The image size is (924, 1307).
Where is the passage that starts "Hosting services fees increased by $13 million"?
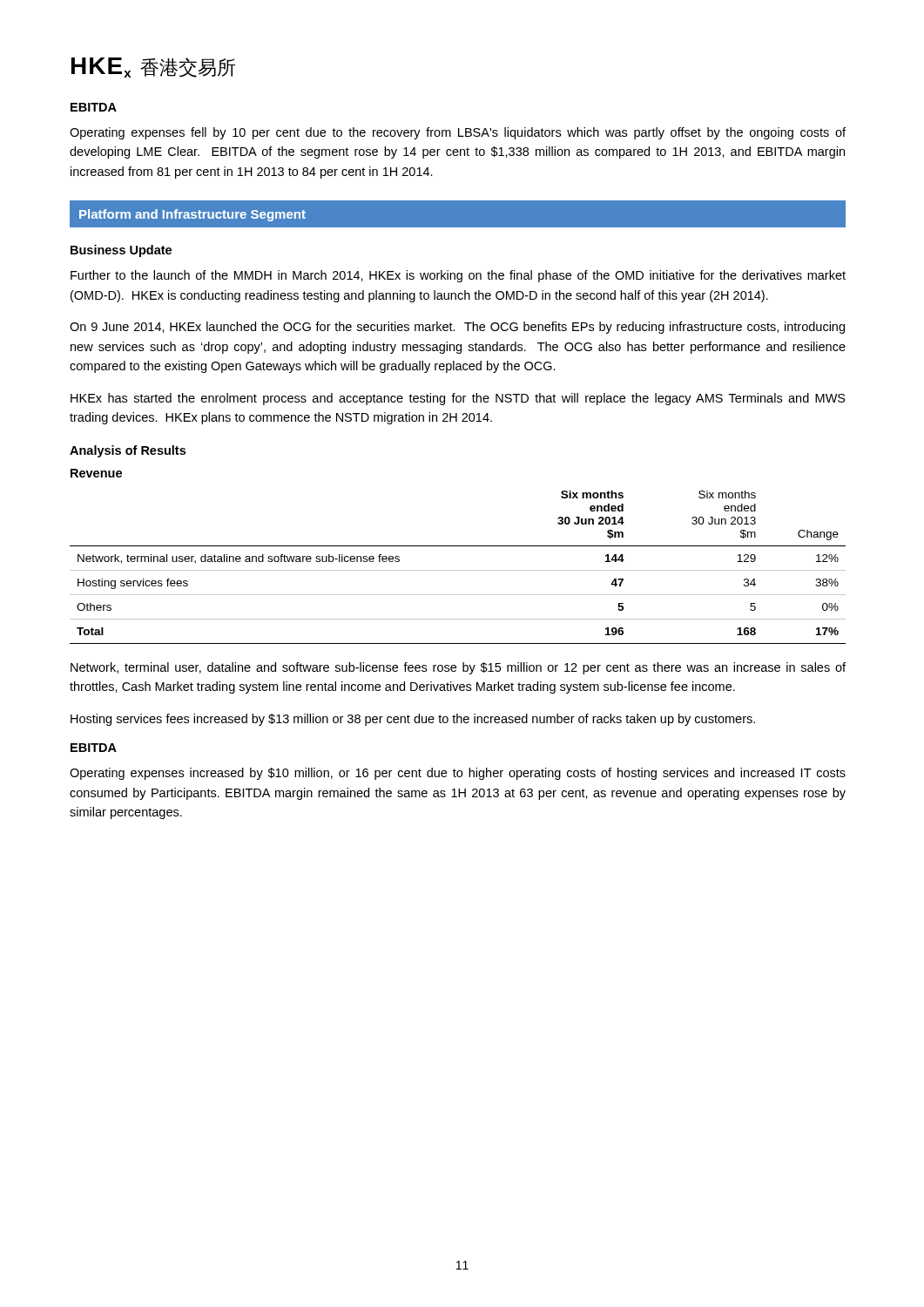tap(458, 719)
